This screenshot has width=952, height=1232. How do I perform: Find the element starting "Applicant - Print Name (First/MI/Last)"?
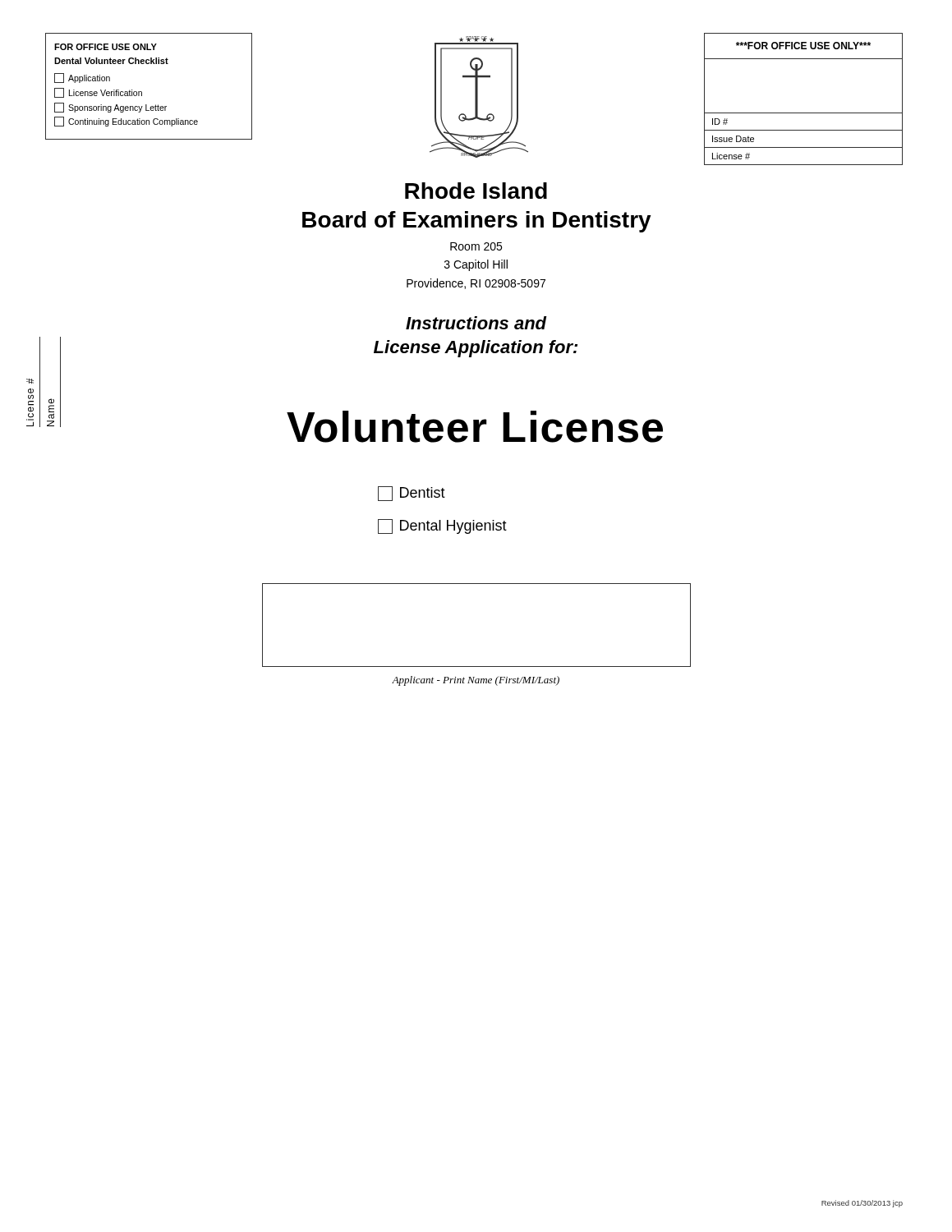point(476,680)
